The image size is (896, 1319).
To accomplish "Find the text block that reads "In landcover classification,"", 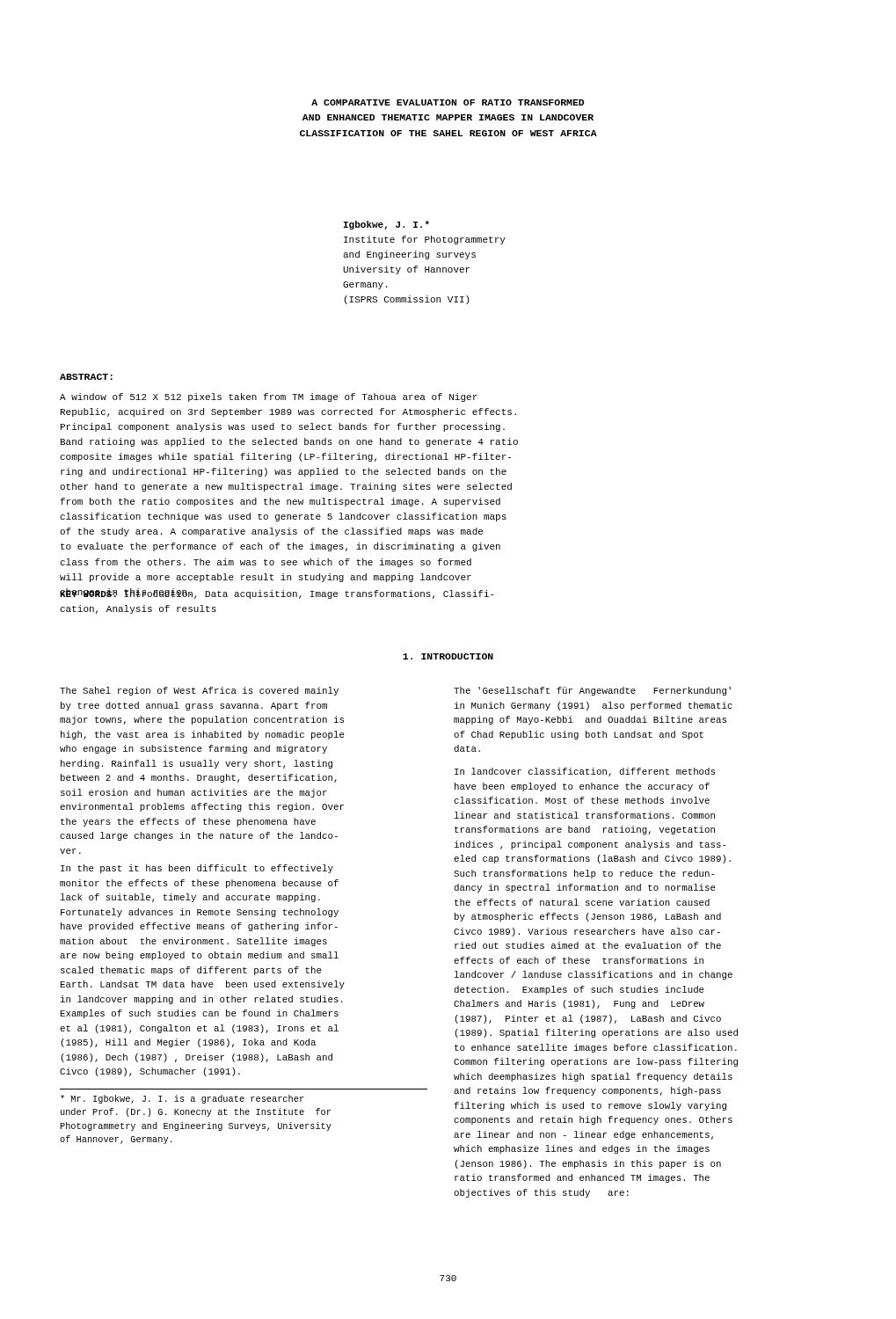I will point(596,983).
